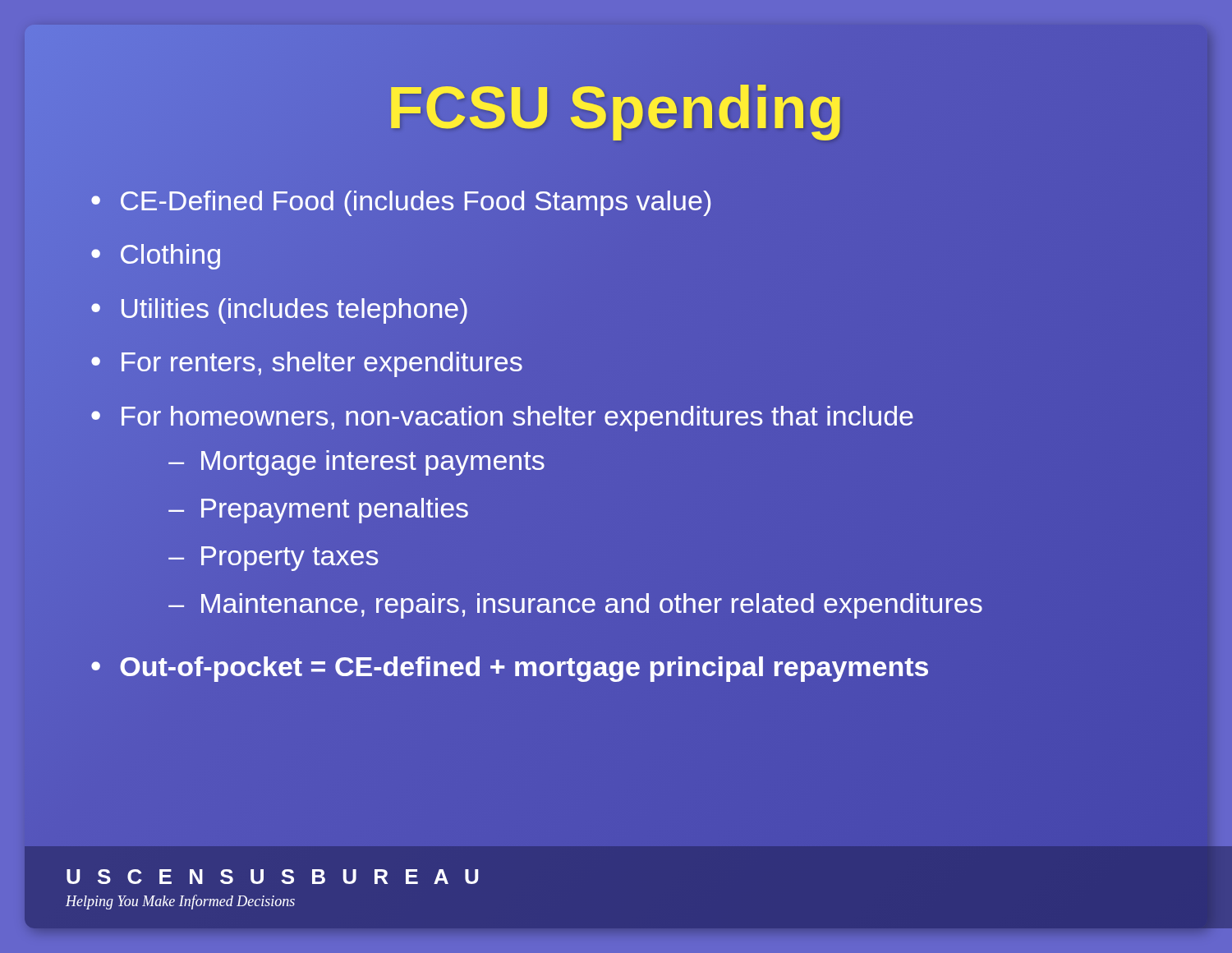This screenshot has width=1232, height=953.
Task: Select the block starting "– Property taxes"
Action: point(274,556)
